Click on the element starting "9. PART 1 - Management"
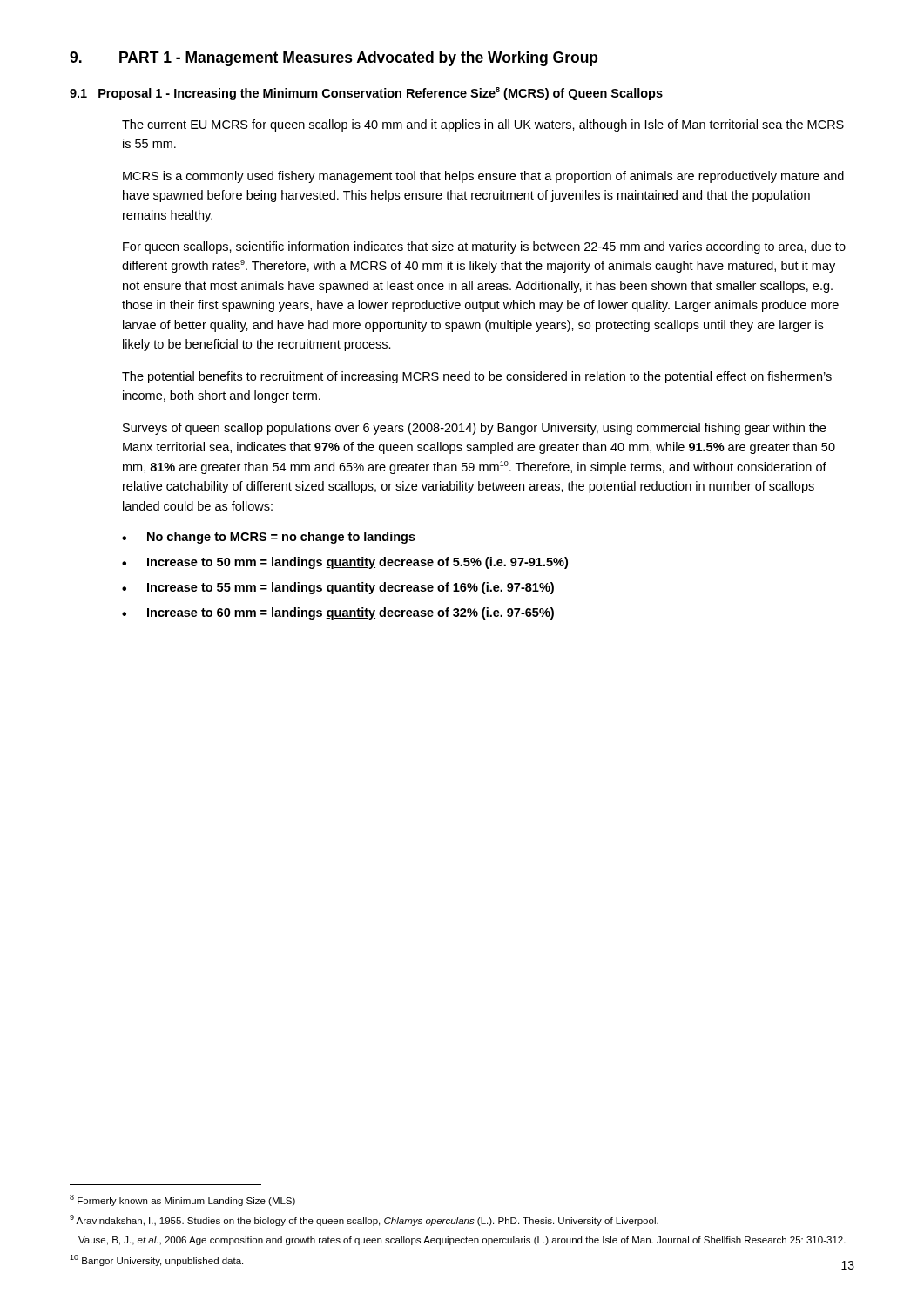The image size is (924, 1307). (x=334, y=58)
